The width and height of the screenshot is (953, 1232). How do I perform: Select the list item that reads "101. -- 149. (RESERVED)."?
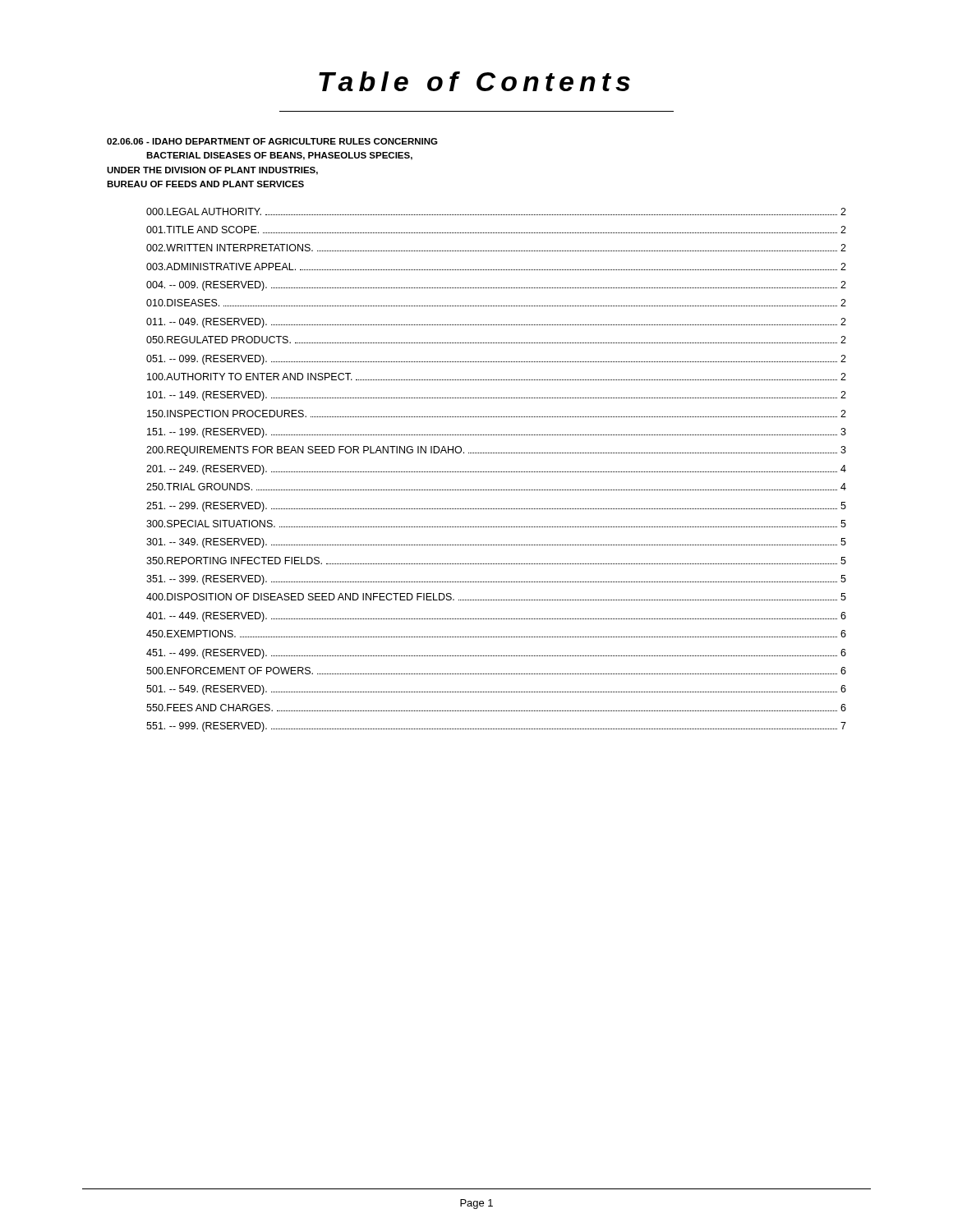(496, 396)
